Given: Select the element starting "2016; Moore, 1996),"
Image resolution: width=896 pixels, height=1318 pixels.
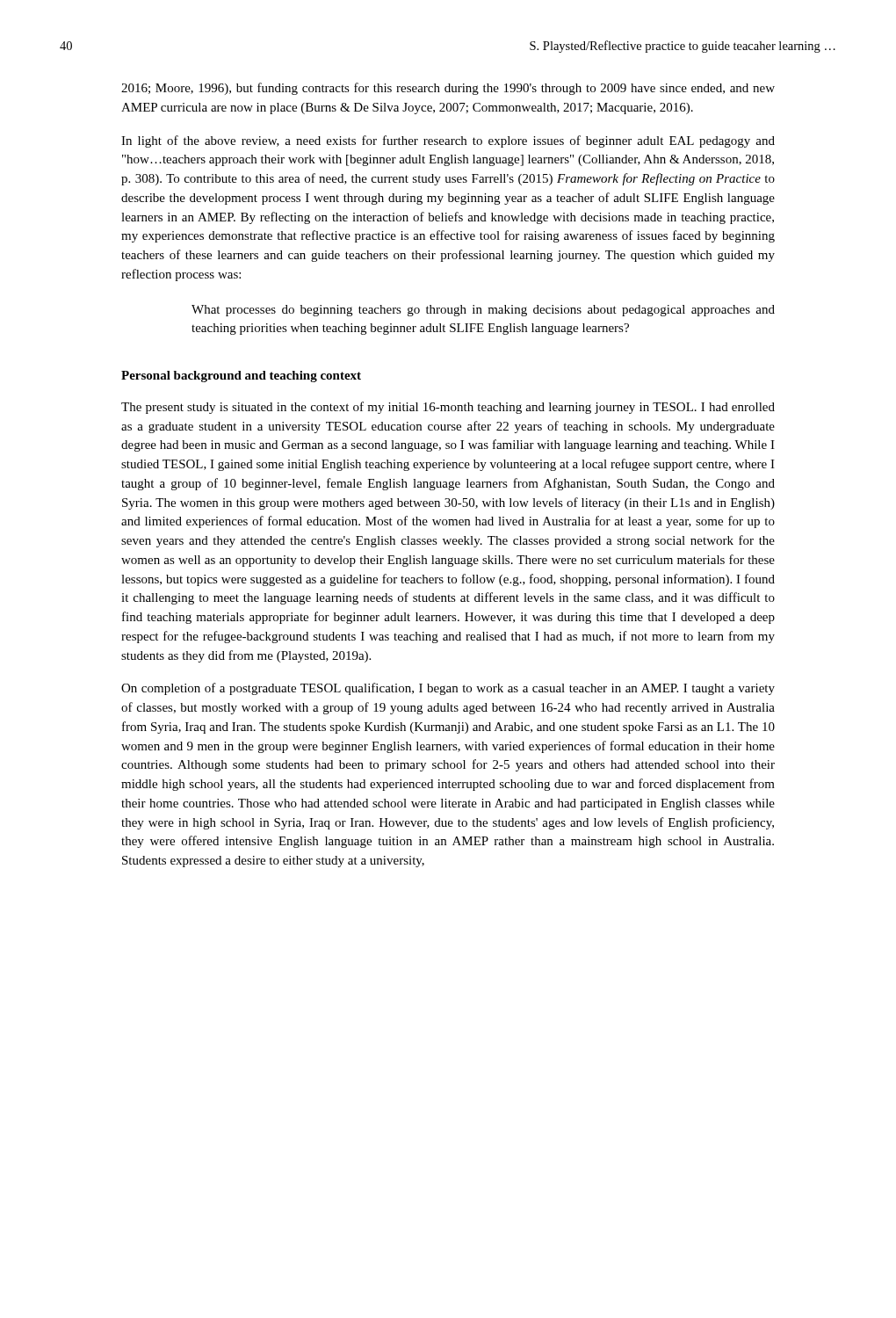Looking at the screenshot, I should (448, 97).
